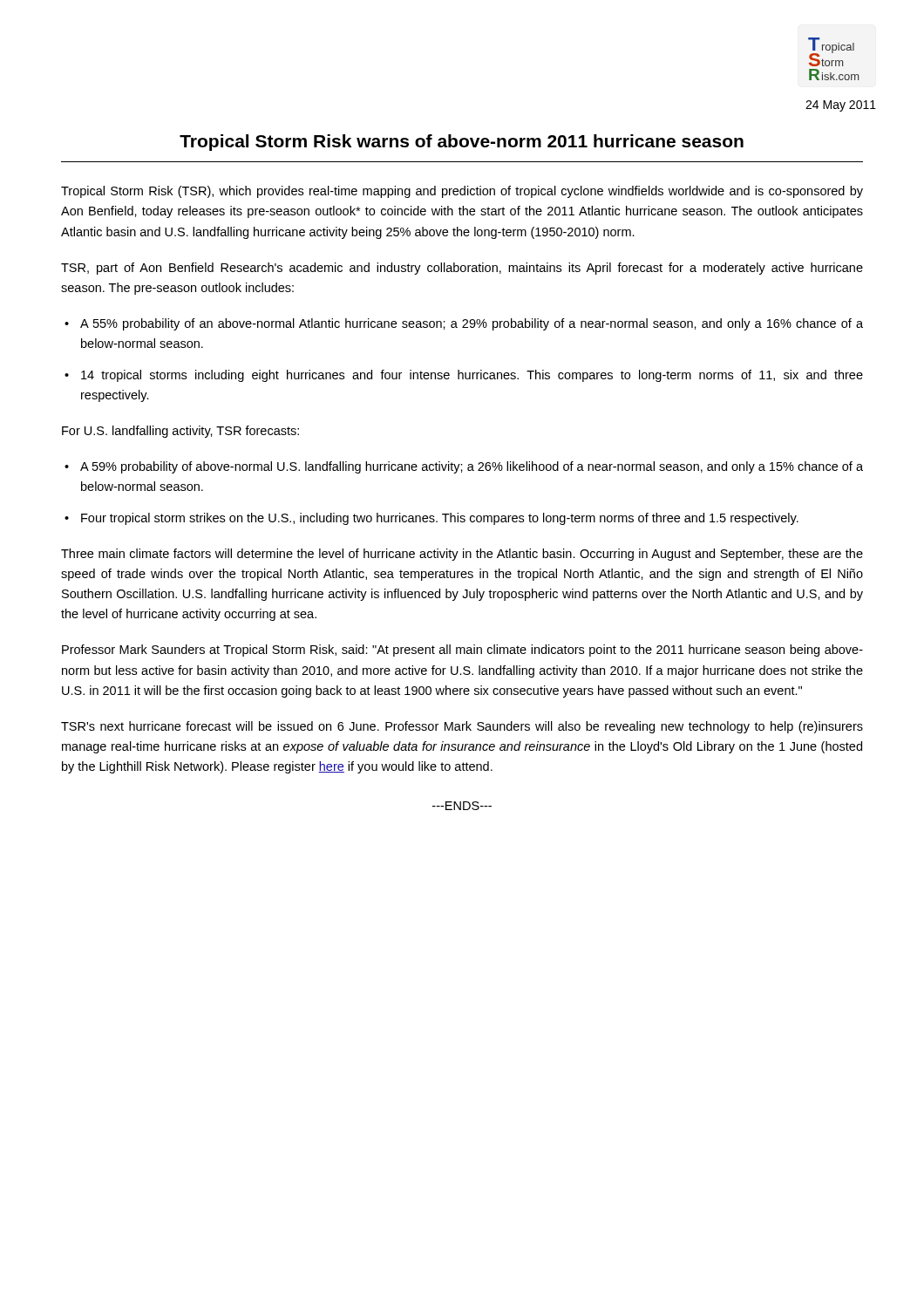This screenshot has width=924, height=1308.
Task: Locate the text that says "24 May 2011"
Action: pos(841,105)
